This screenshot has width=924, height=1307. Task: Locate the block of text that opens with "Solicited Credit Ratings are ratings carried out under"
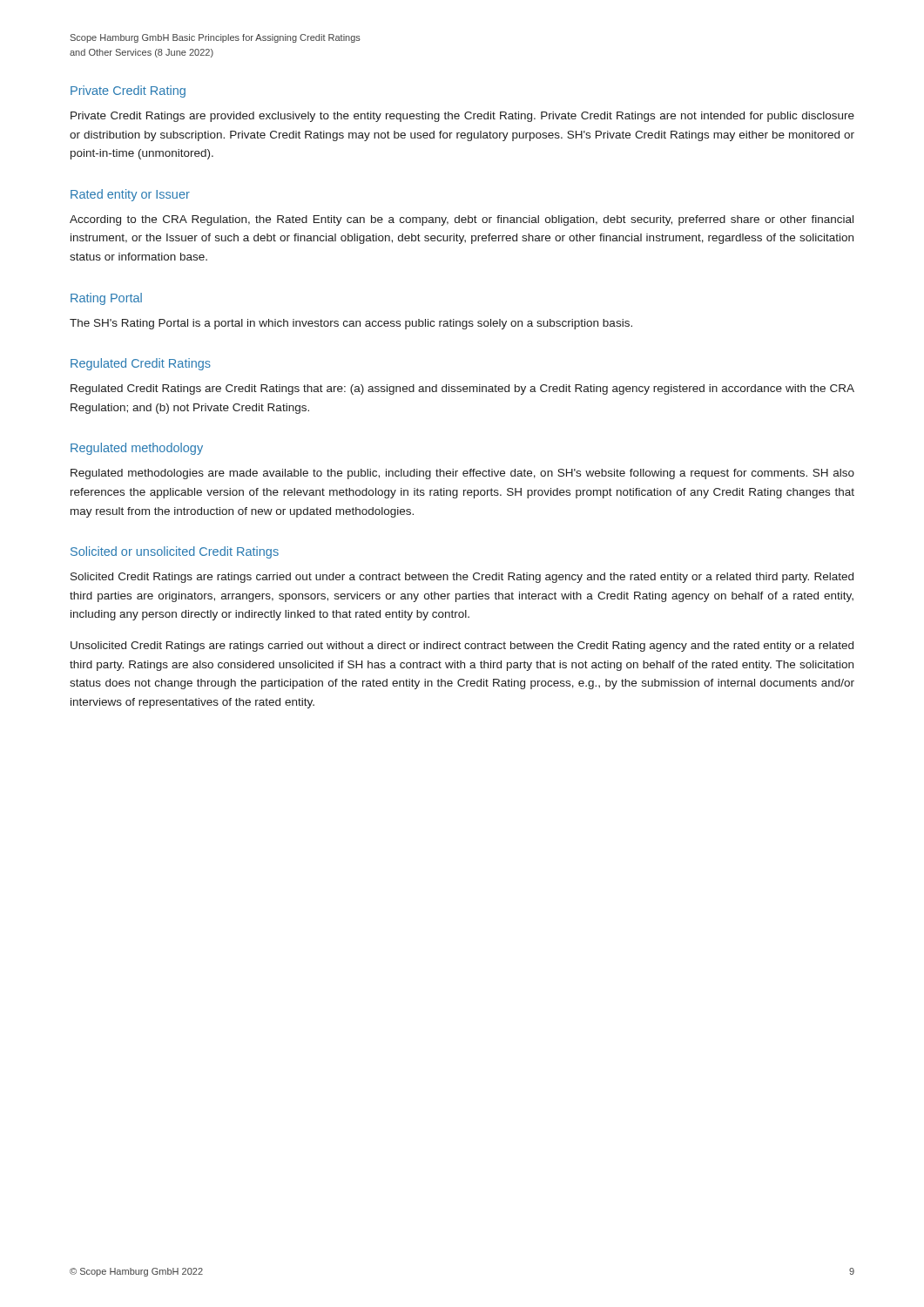[x=462, y=595]
